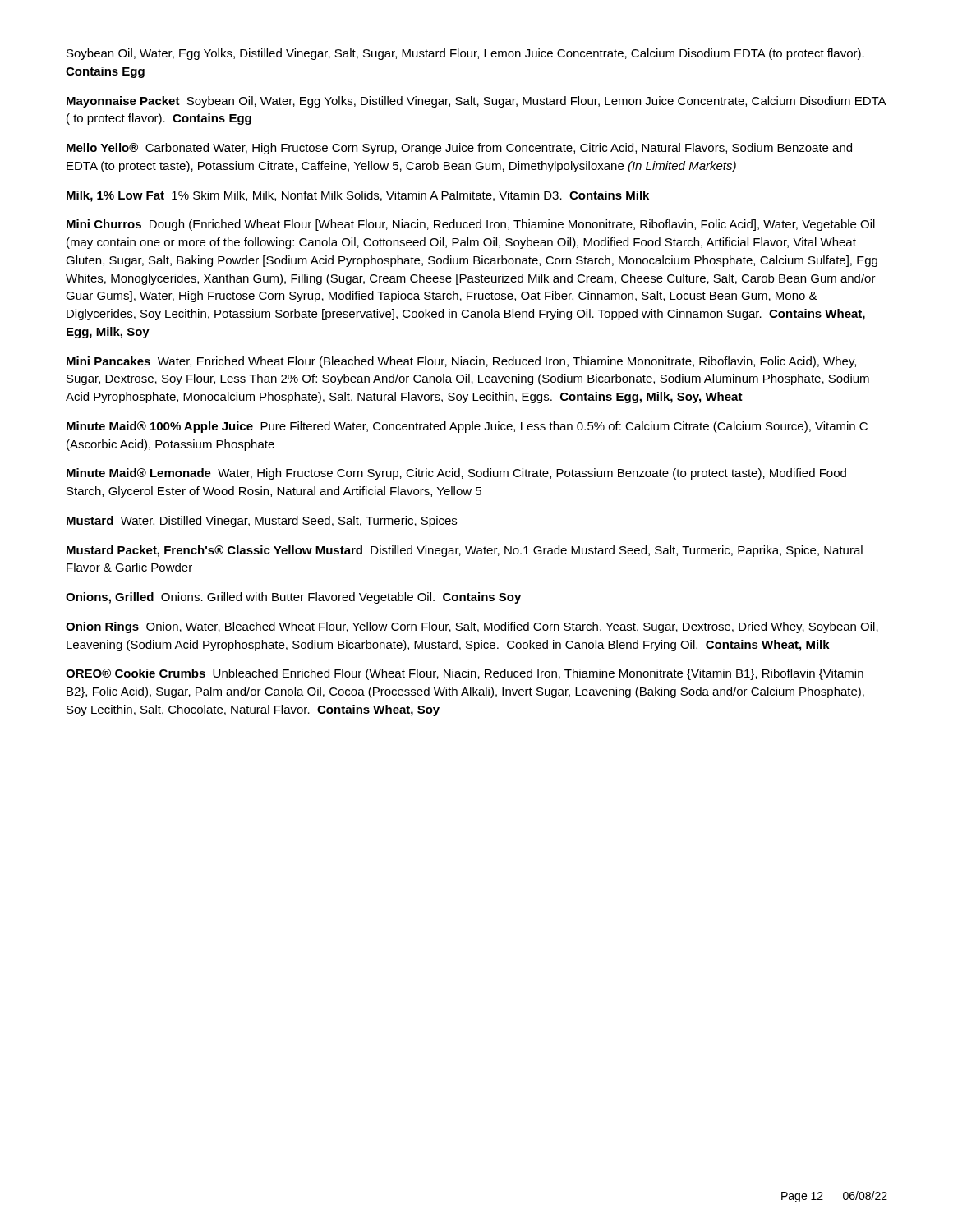Click the passage that begins "Onion Rings Onion, Water, Bleached"
Image resolution: width=953 pixels, height=1232 pixels.
[472, 635]
